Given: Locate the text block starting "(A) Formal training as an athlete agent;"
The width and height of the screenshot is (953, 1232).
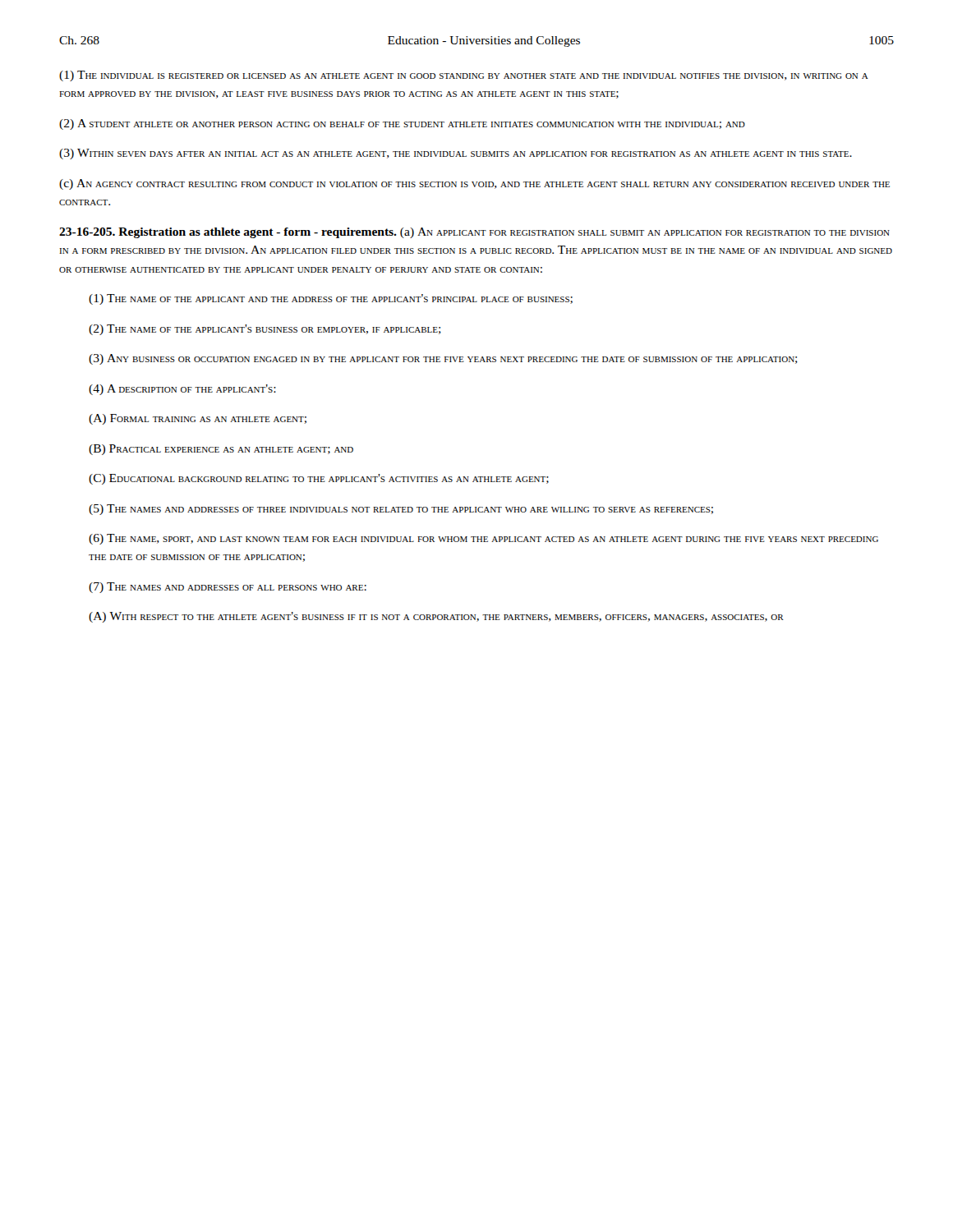Looking at the screenshot, I should [x=198, y=418].
